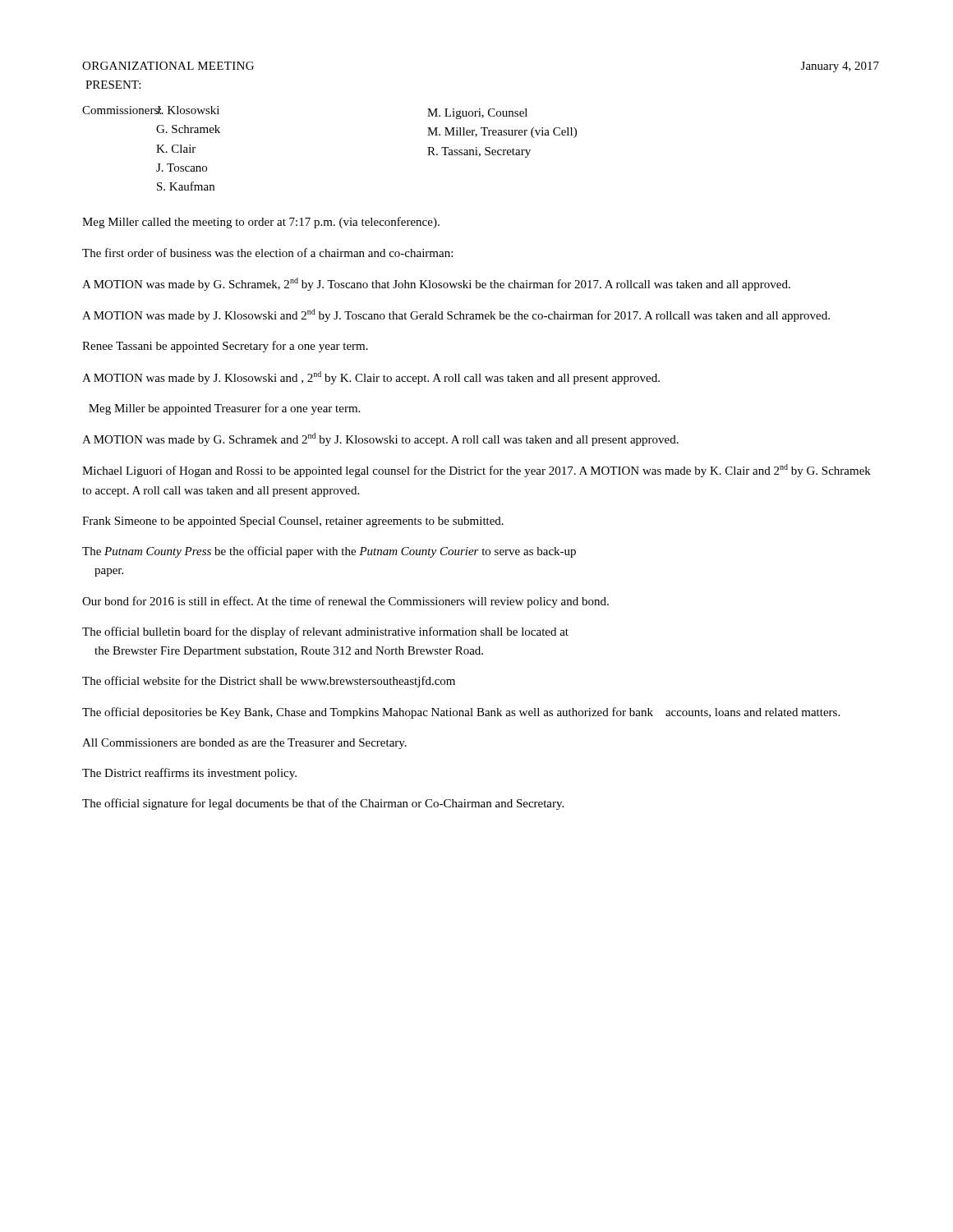Screen dimensions: 1232x953
Task: Click on the text starting "A MOTION was made by G. Schramek and"
Action: point(381,439)
